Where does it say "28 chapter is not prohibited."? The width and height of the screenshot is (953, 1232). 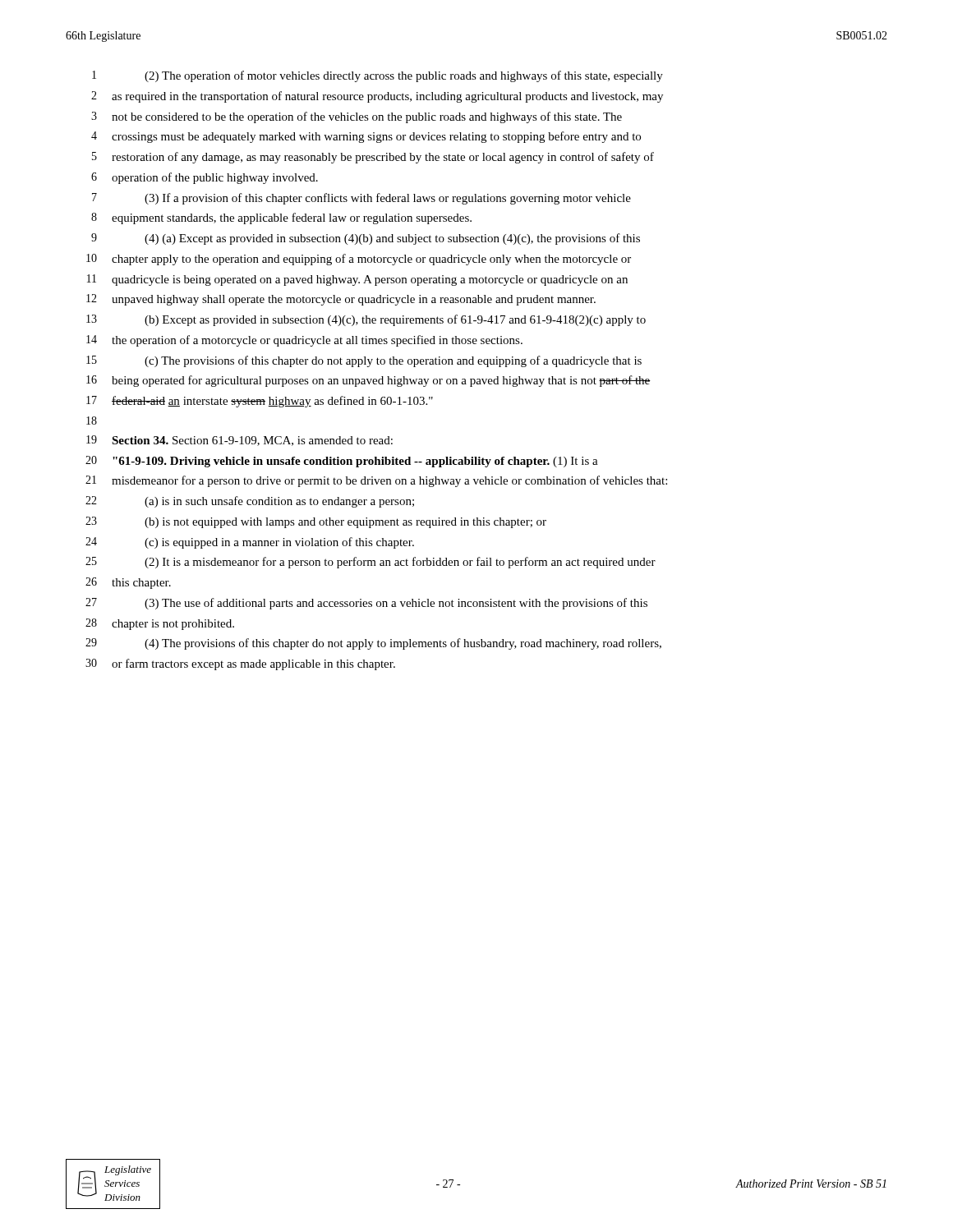pyautogui.click(x=160, y=624)
